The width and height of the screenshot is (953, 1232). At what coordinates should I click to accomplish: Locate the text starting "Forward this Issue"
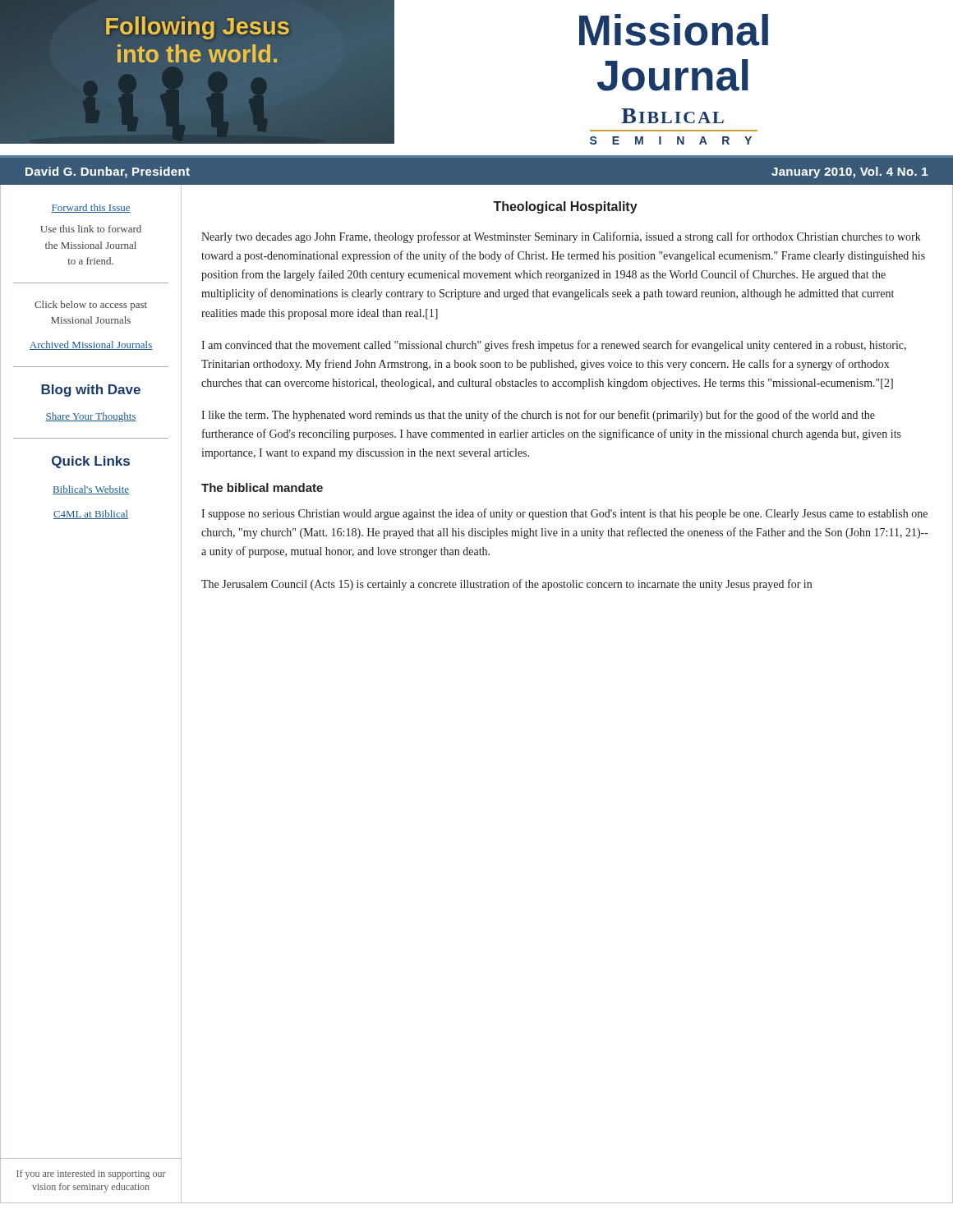(91, 208)
